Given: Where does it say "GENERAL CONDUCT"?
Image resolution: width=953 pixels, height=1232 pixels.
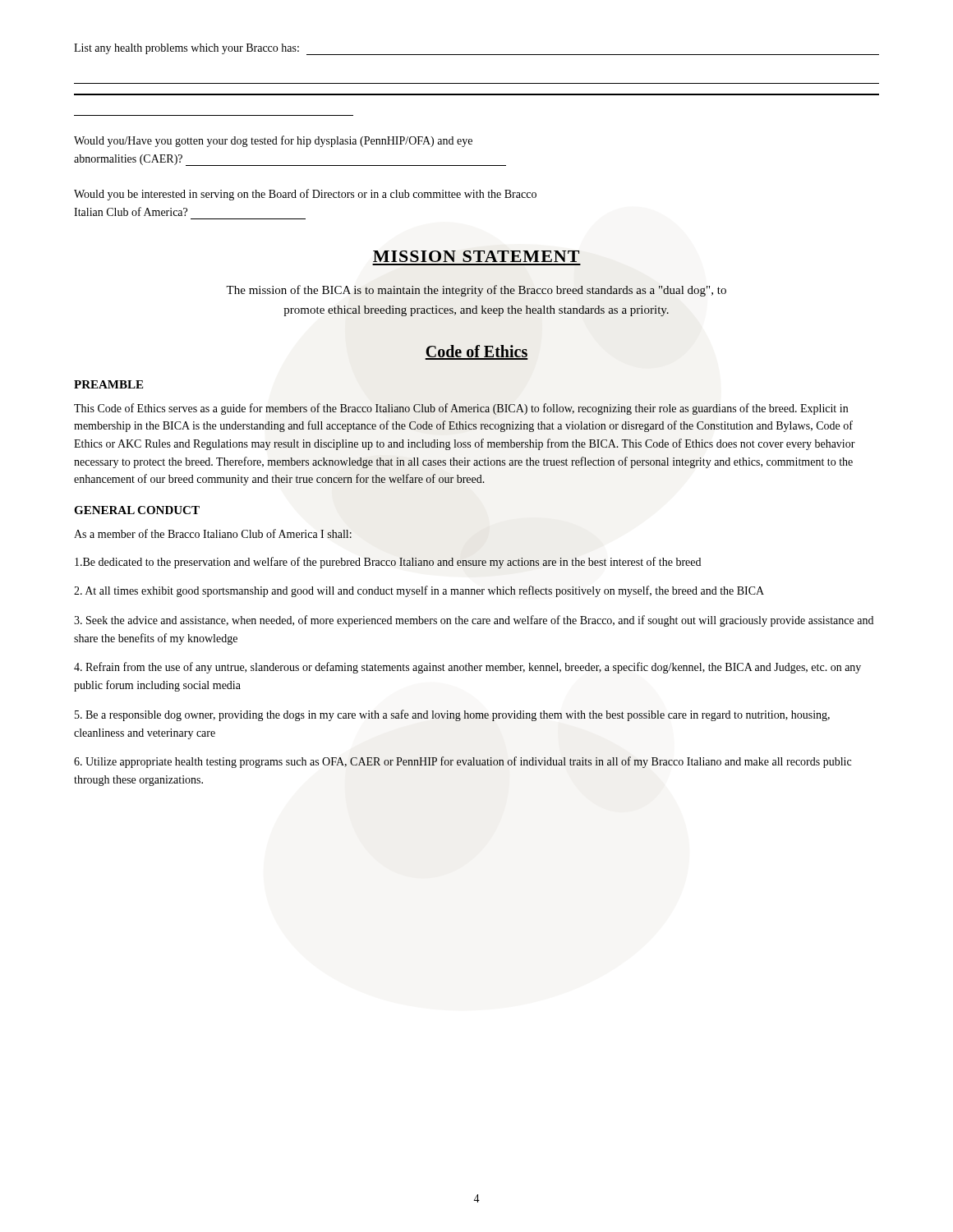Looking at the screenshot, I should pos(137,510).
